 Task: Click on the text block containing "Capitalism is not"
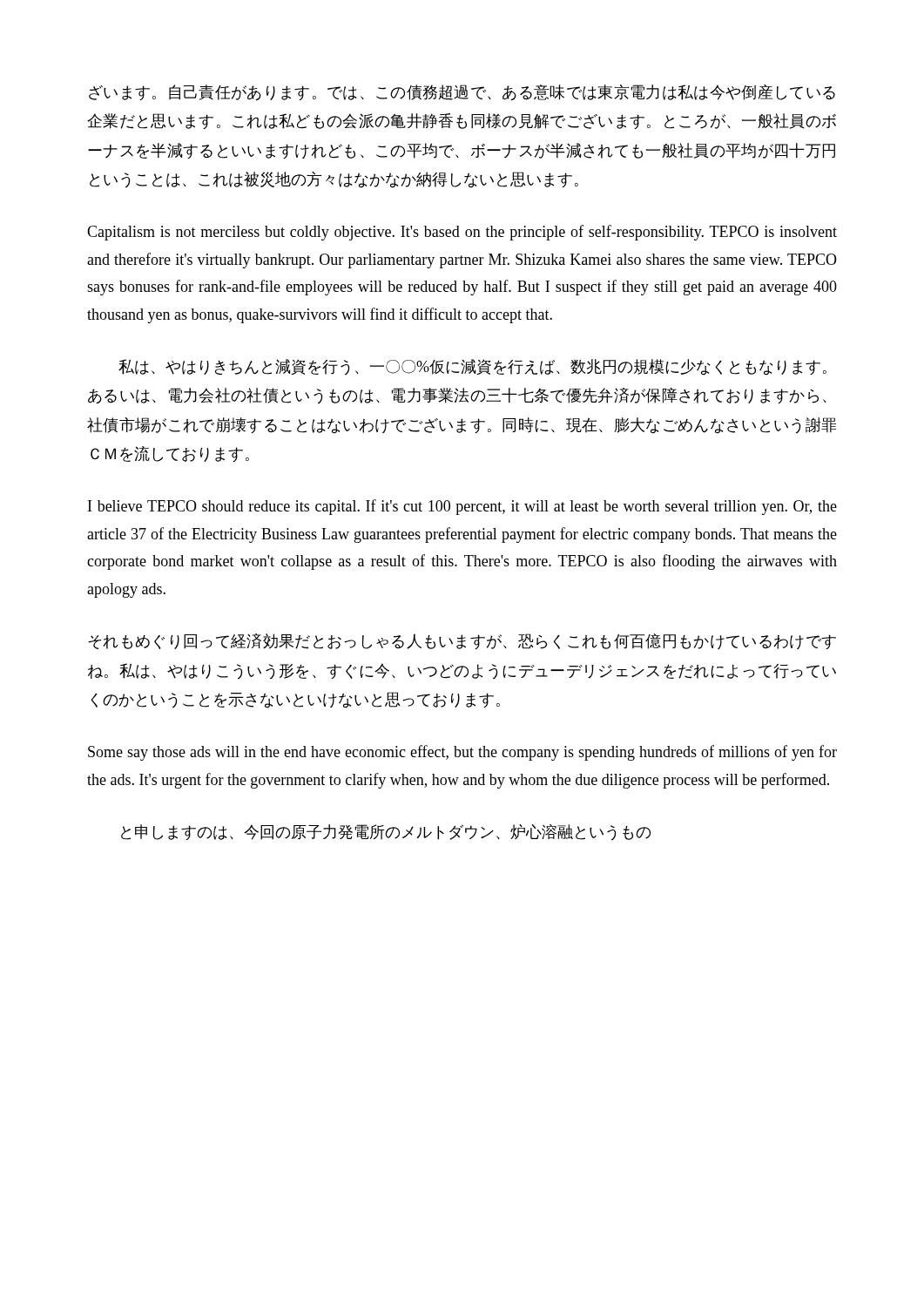click(x=462, y=273)
